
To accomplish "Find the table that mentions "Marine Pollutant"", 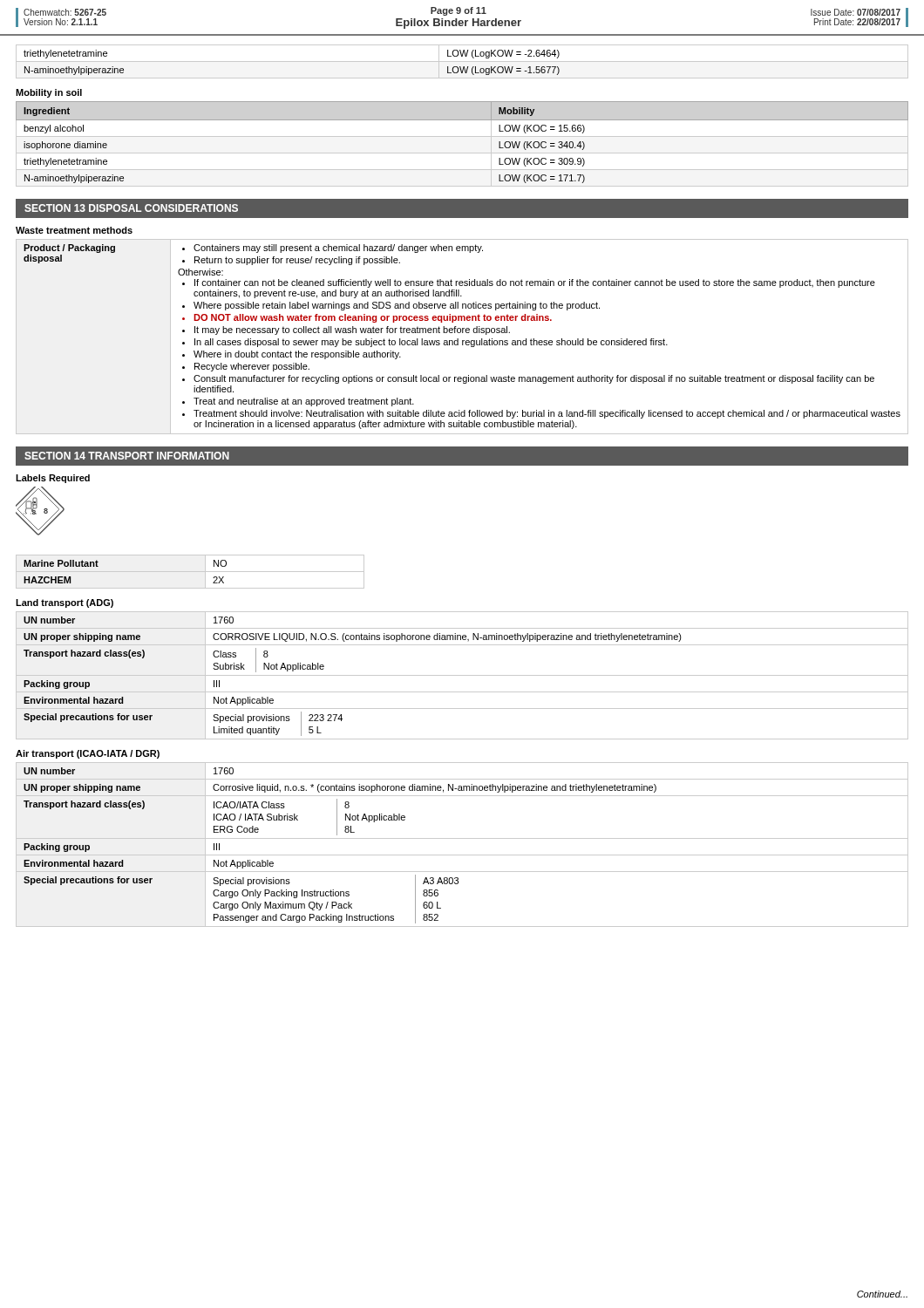I will coord(462,572).
